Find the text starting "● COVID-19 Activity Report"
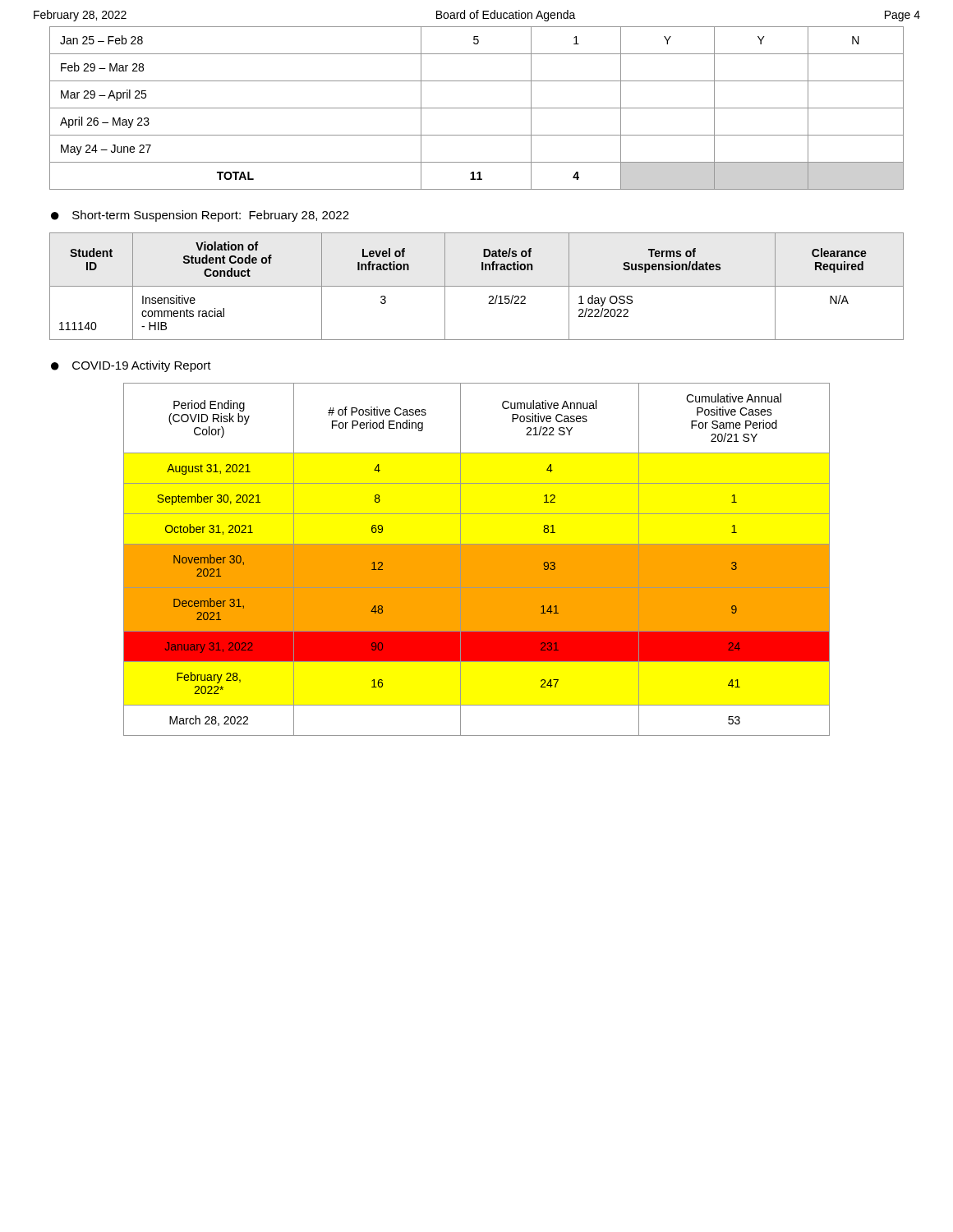 pyautogui.click(x=130, y=366)
